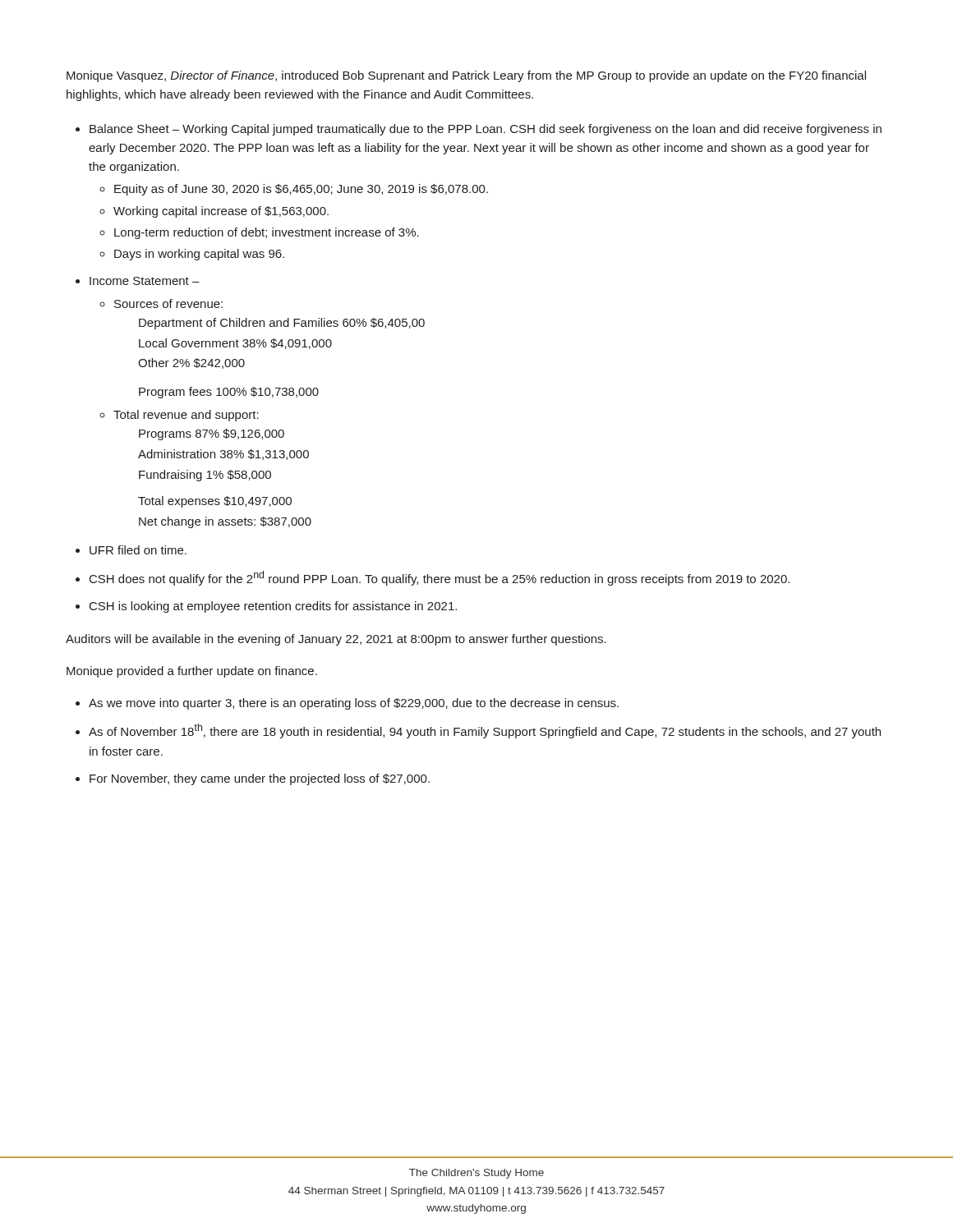Find the block on this page that starts "Equity as of June 30, 2020 is $6,465,00;"

point(301,189)
